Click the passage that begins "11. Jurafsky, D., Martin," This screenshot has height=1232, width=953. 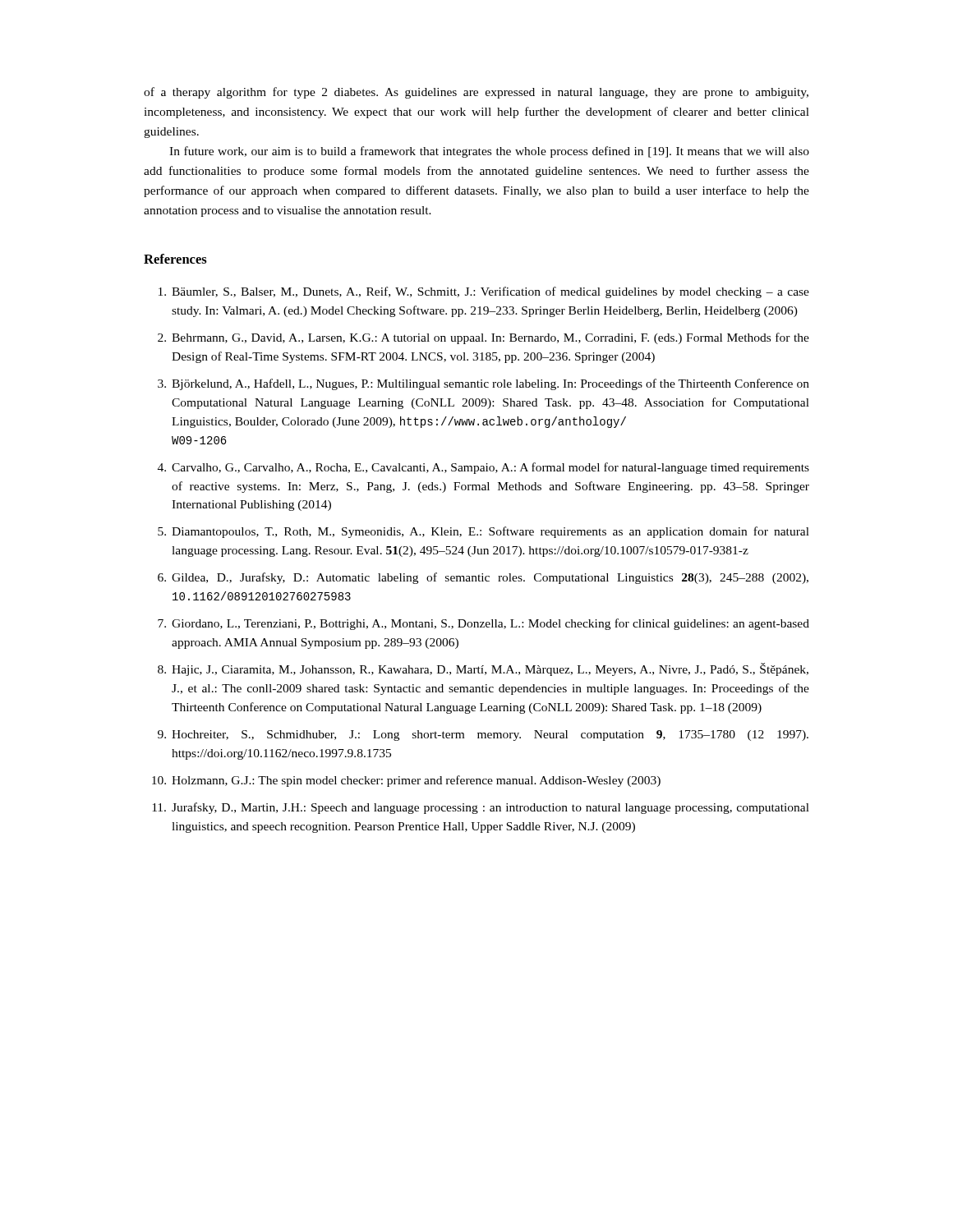coord(476,817)
